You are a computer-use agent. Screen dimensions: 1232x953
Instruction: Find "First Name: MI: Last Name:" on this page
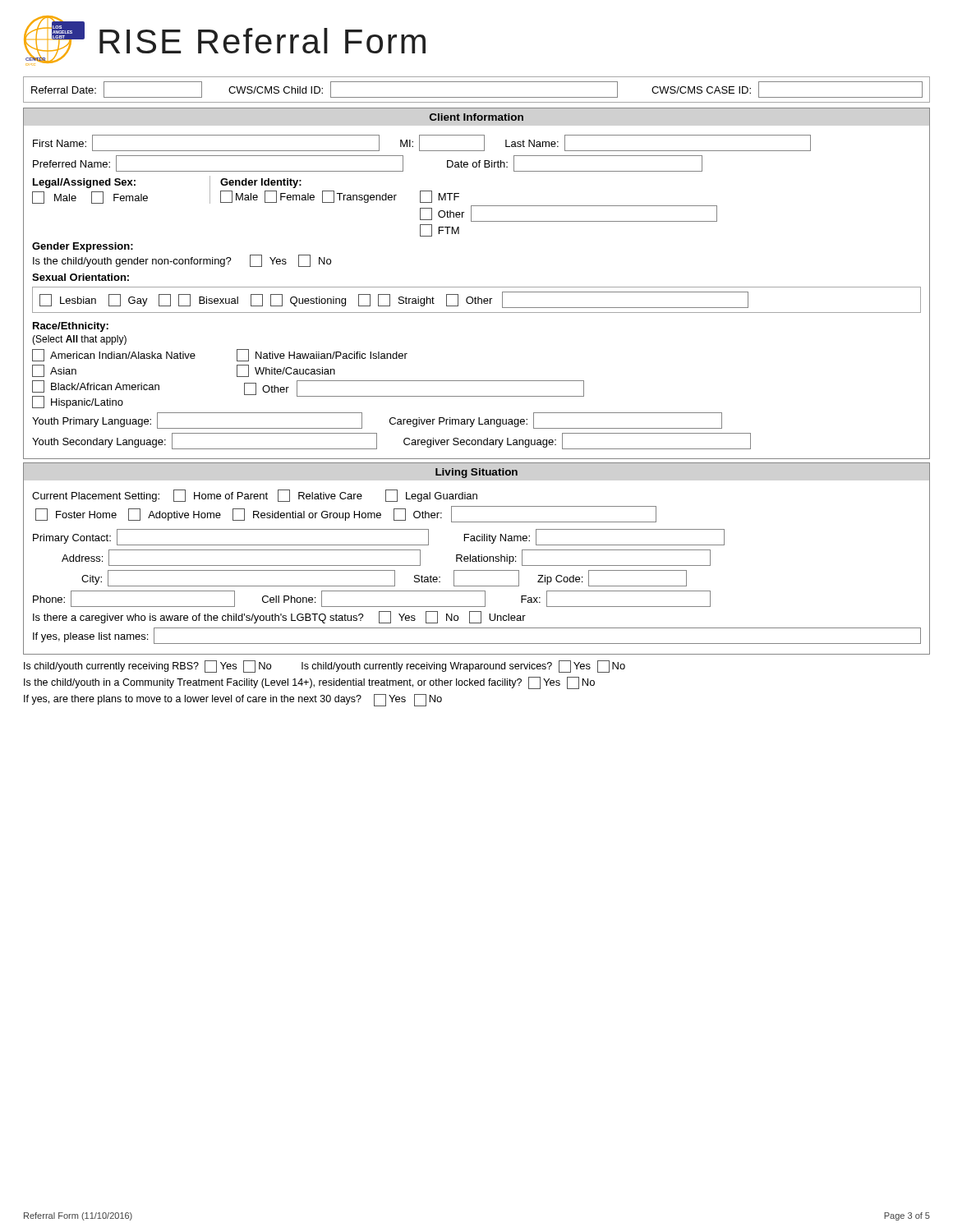pos(421,143)
